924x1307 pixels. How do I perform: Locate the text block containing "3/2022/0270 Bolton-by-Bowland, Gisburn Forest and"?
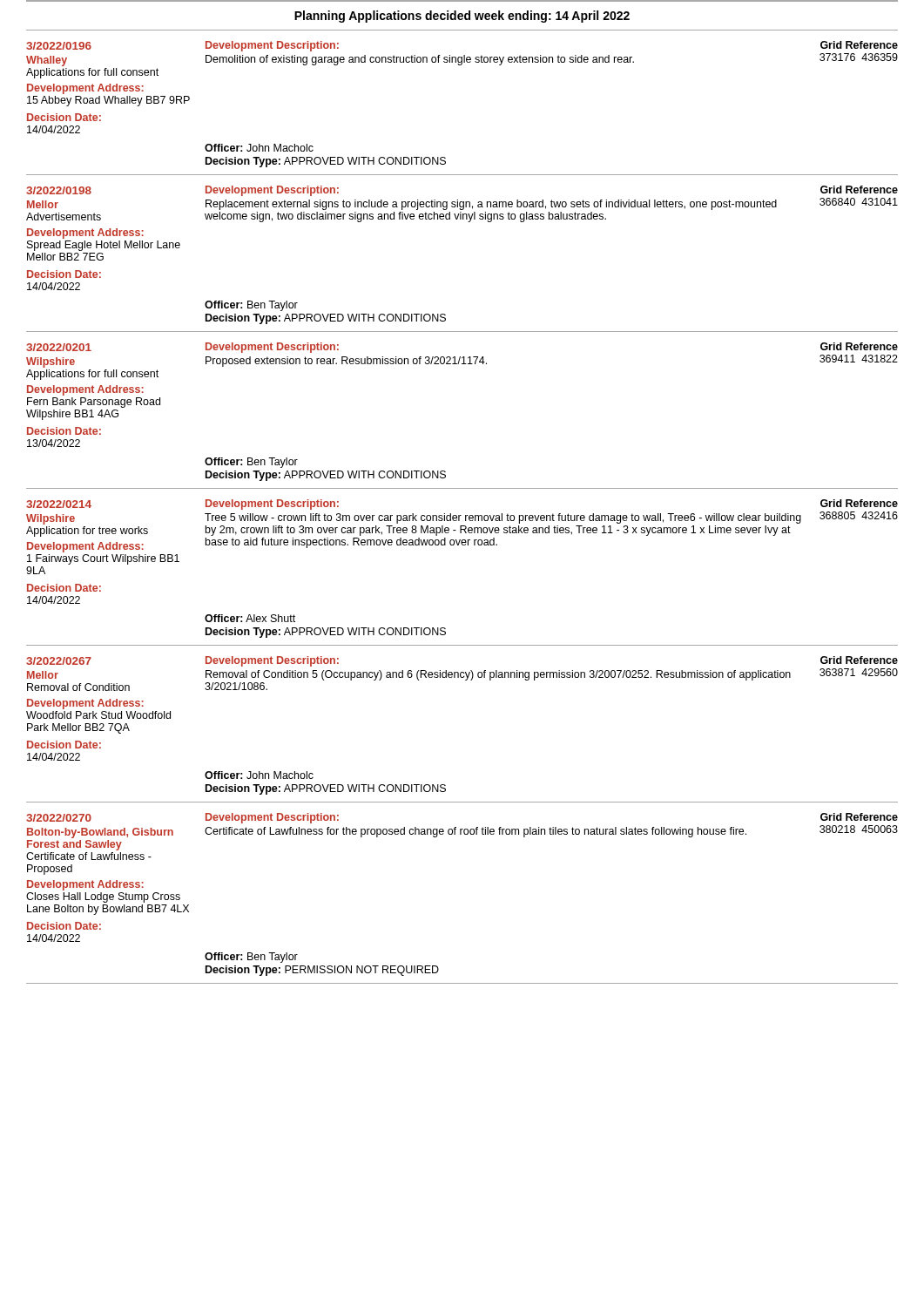tap(63, 818)
